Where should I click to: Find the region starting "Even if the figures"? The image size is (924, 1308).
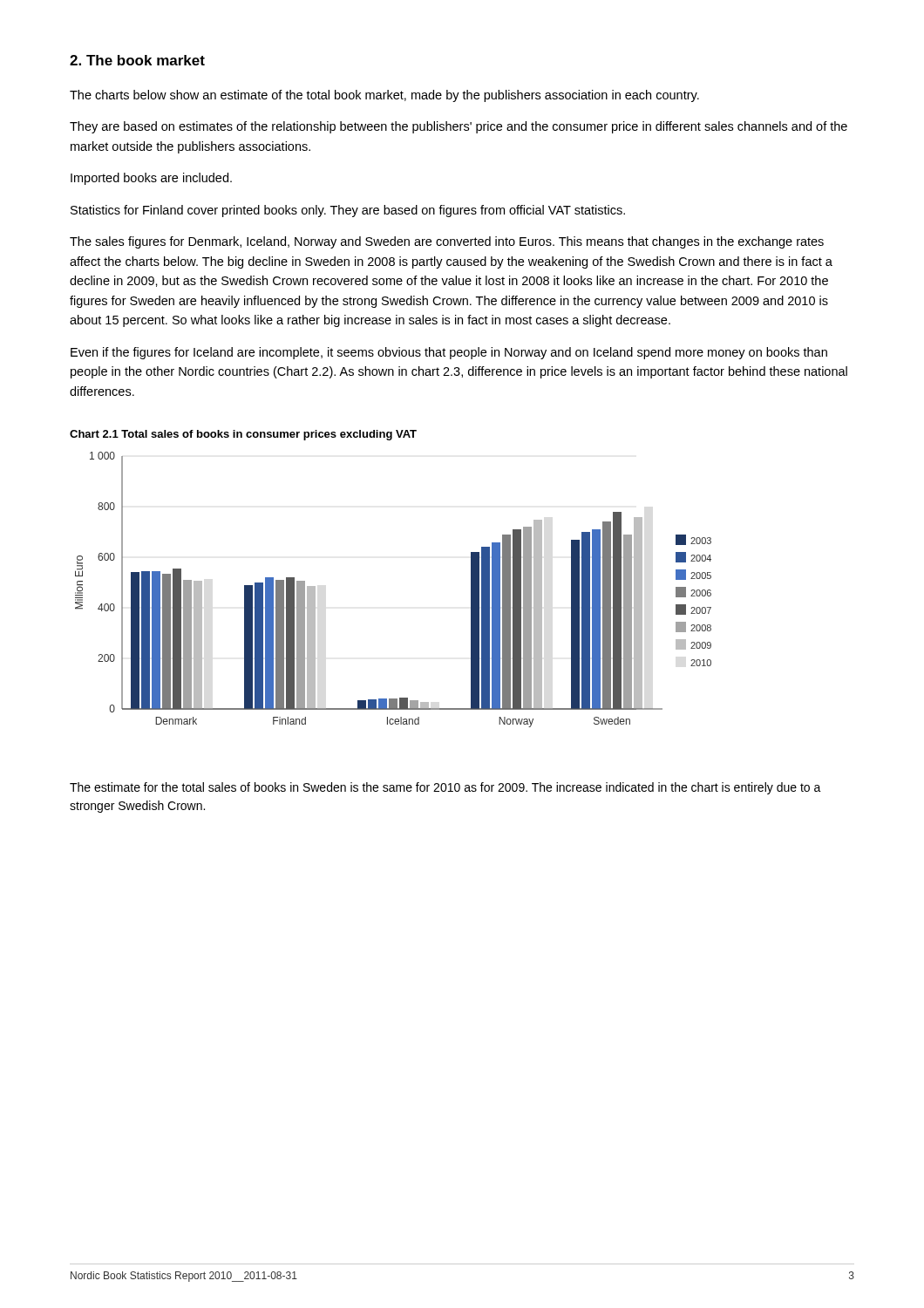459,372
